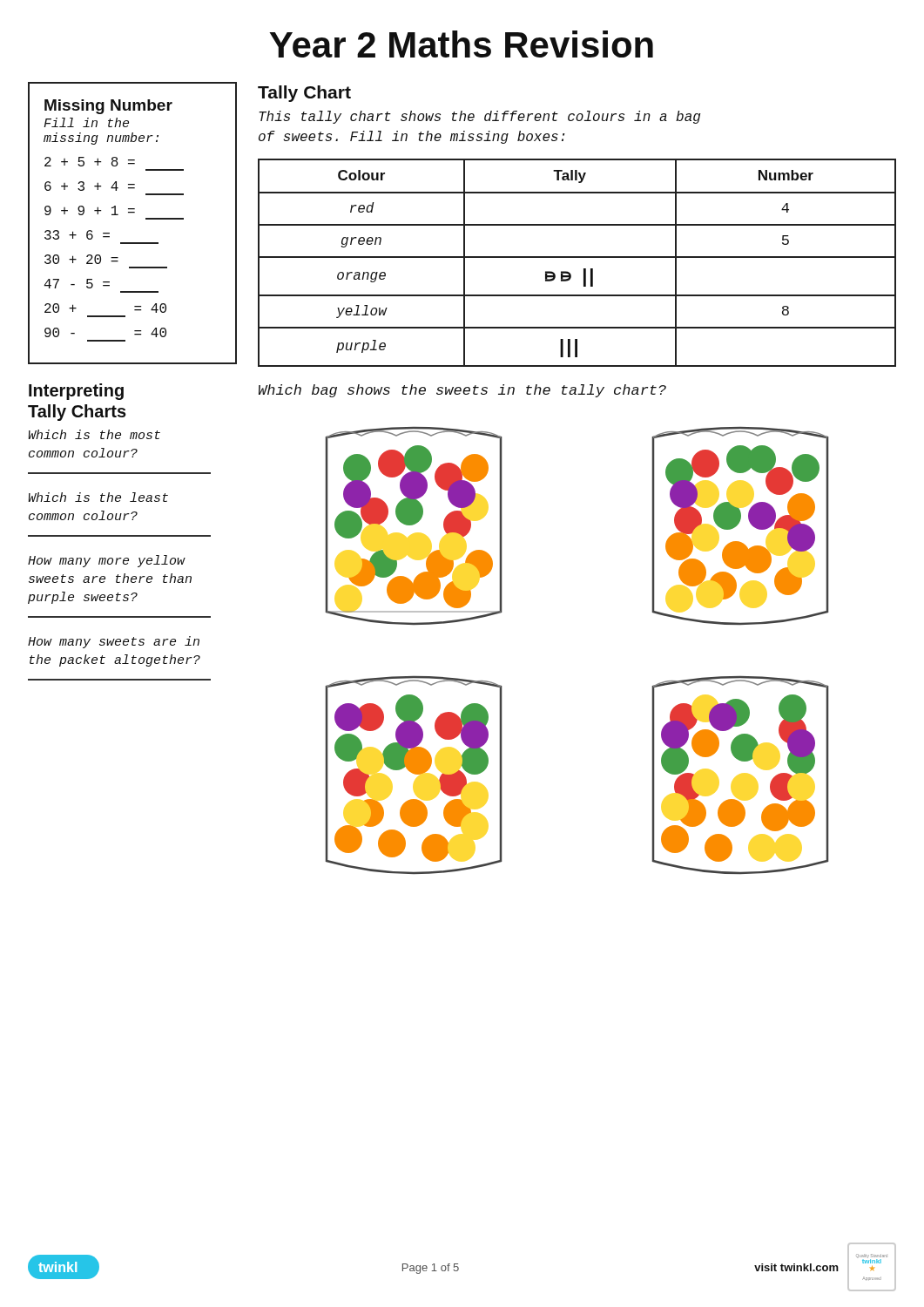Find the illustration
This screenshot has height=1307, width=924.
tap(577, 654)
